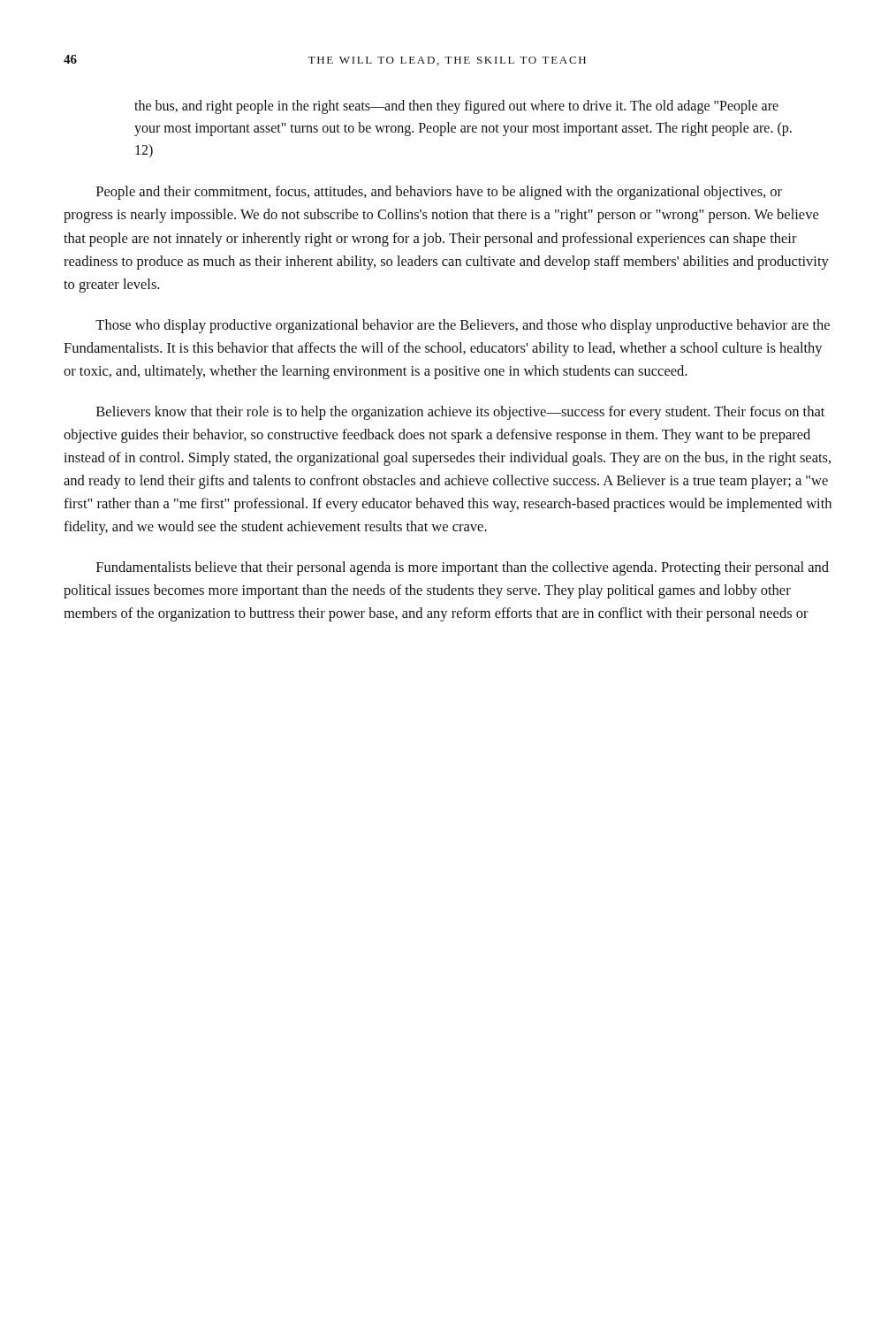Navigate to the text block starting "Believers know that their role is to"
This screenshot has height=1326, width=896.
pos(448,469)
